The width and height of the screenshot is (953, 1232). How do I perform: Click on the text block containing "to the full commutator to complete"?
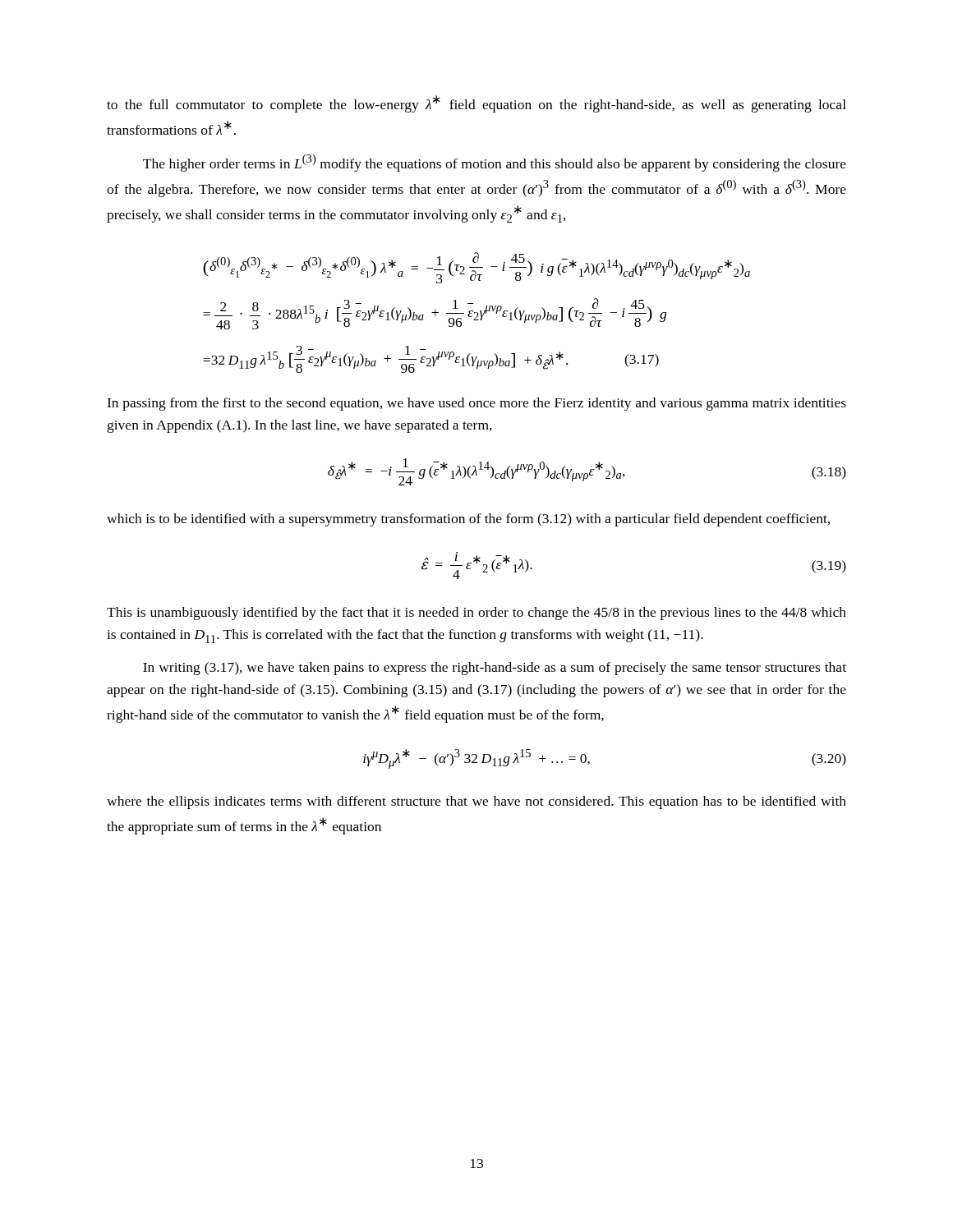pyautogui.click(x=476, y=116)
